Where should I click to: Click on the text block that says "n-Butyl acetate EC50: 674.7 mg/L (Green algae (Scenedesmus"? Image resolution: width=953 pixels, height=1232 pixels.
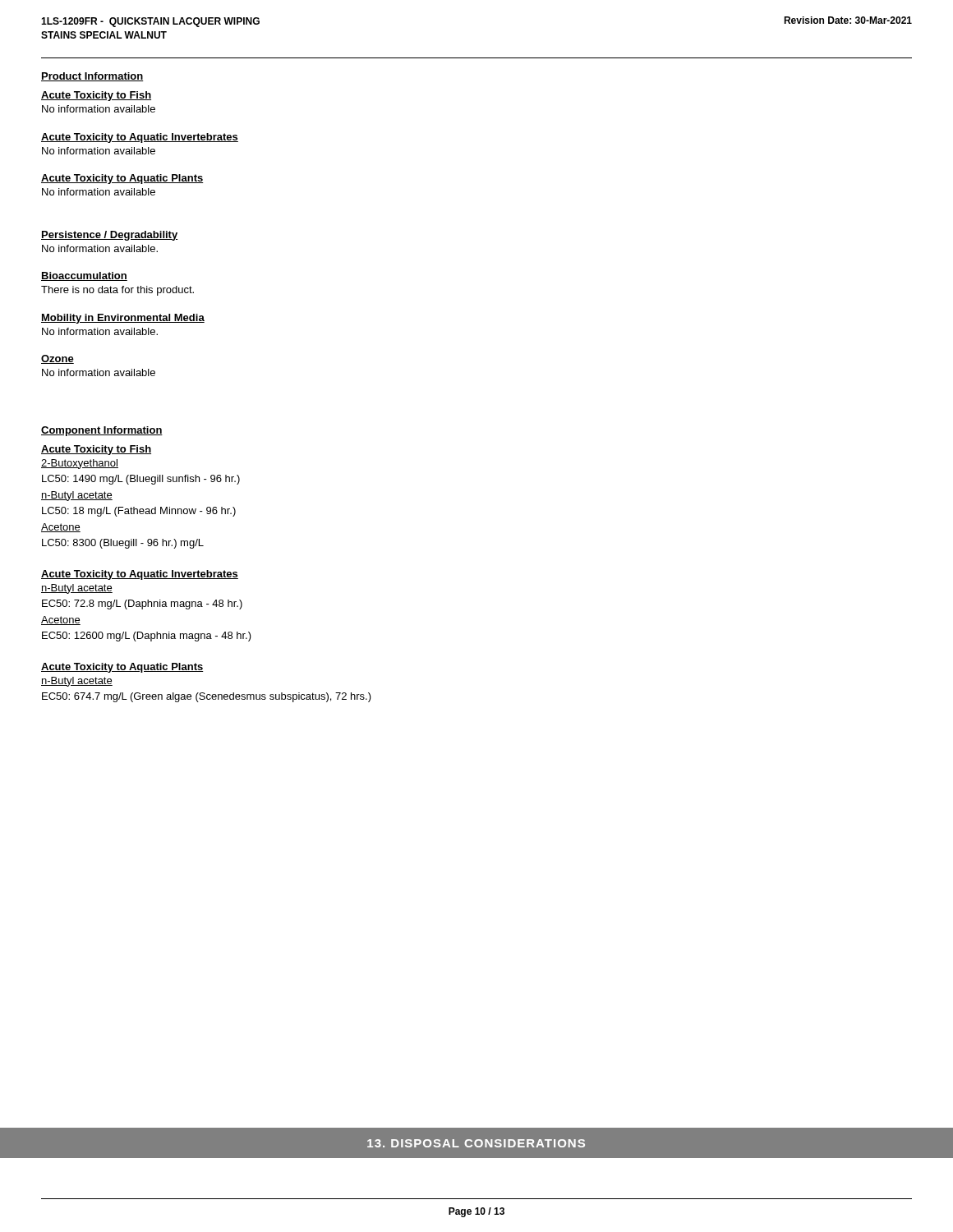pyautogui.click(x=77, y=682)
